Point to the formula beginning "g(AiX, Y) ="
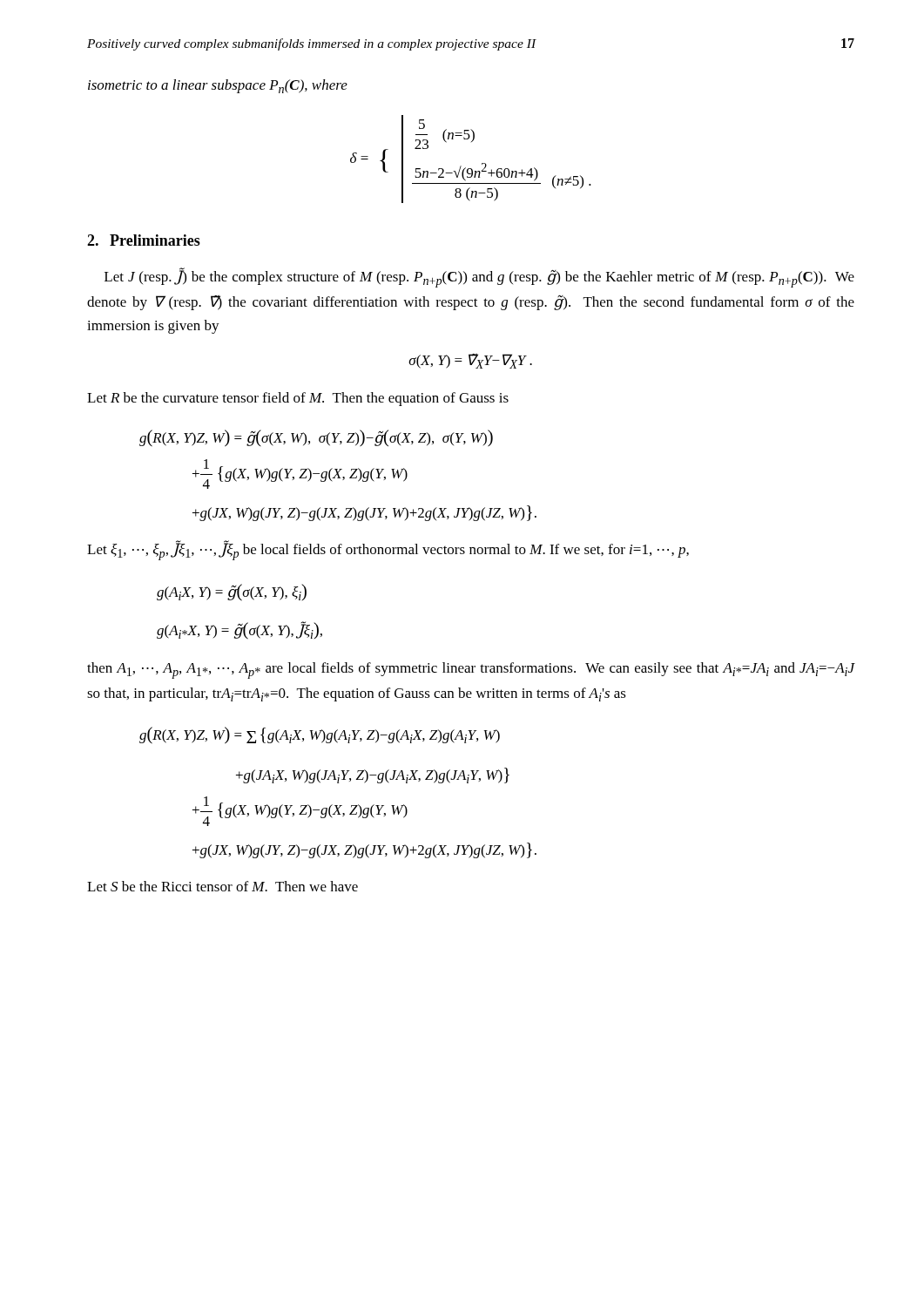The height and width of the screenshot is (1307, 924). (x=232, y=593)
